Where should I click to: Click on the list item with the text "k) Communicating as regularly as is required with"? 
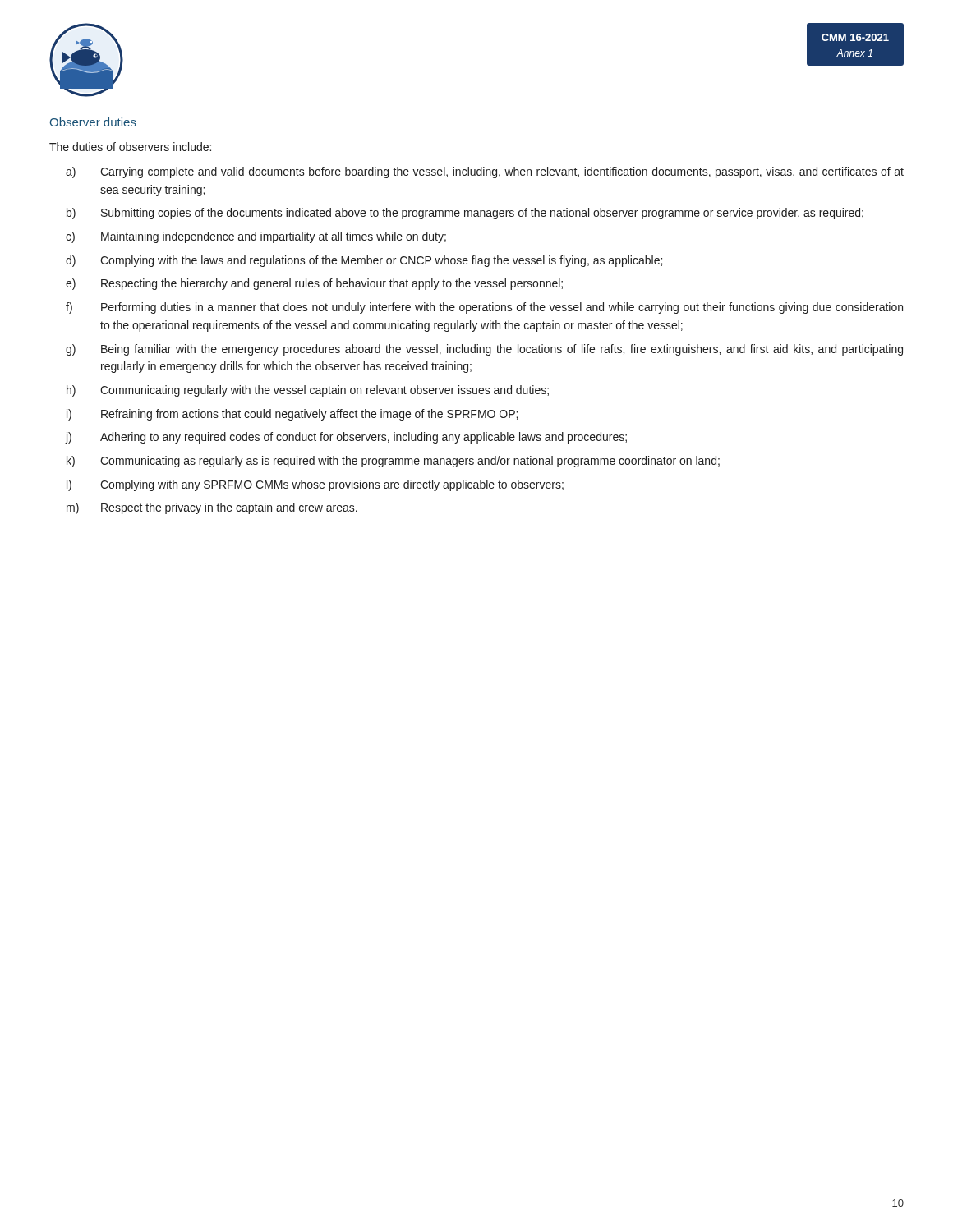tap(485, 461)
